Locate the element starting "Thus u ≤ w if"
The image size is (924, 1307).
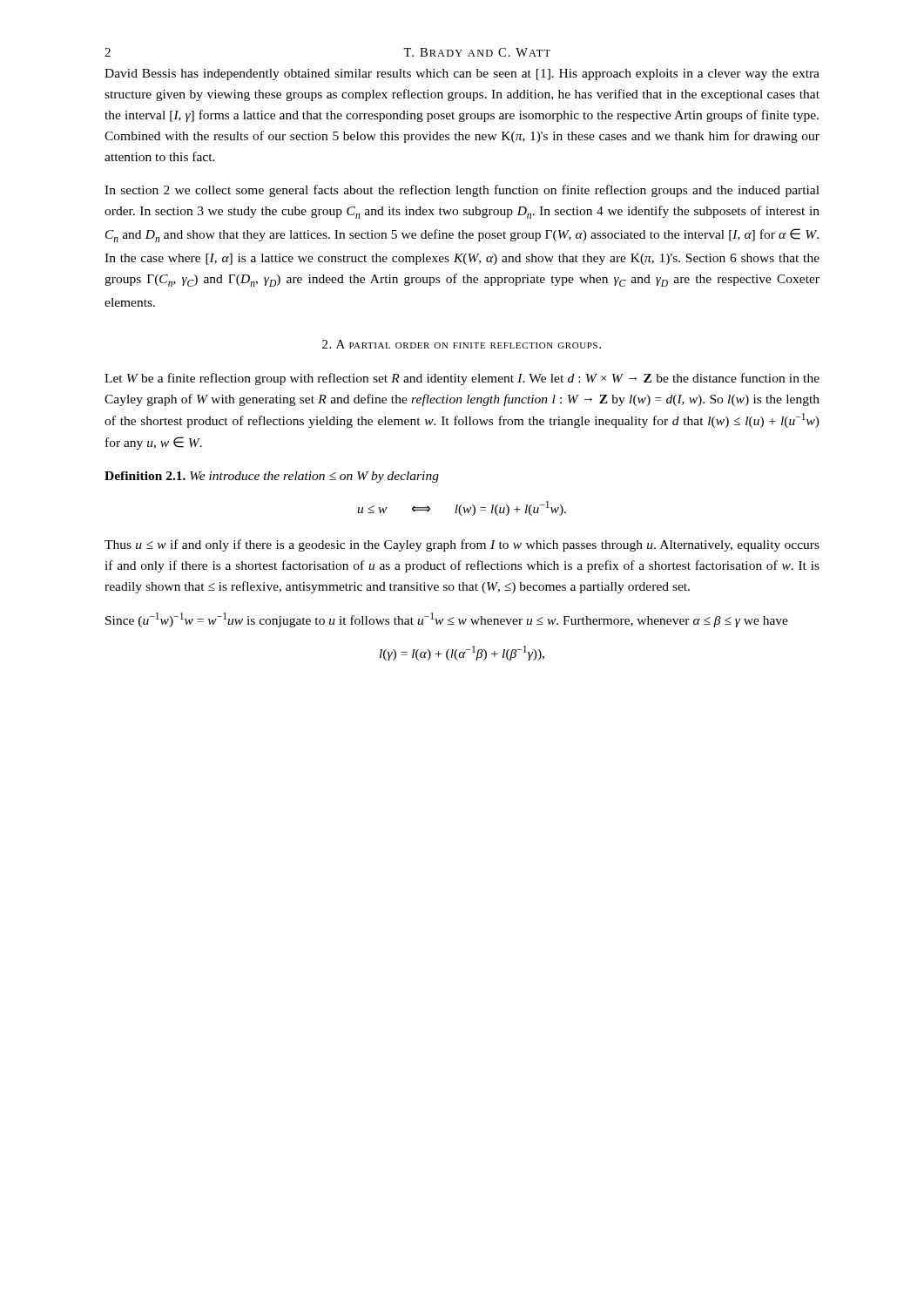point(462,565)
